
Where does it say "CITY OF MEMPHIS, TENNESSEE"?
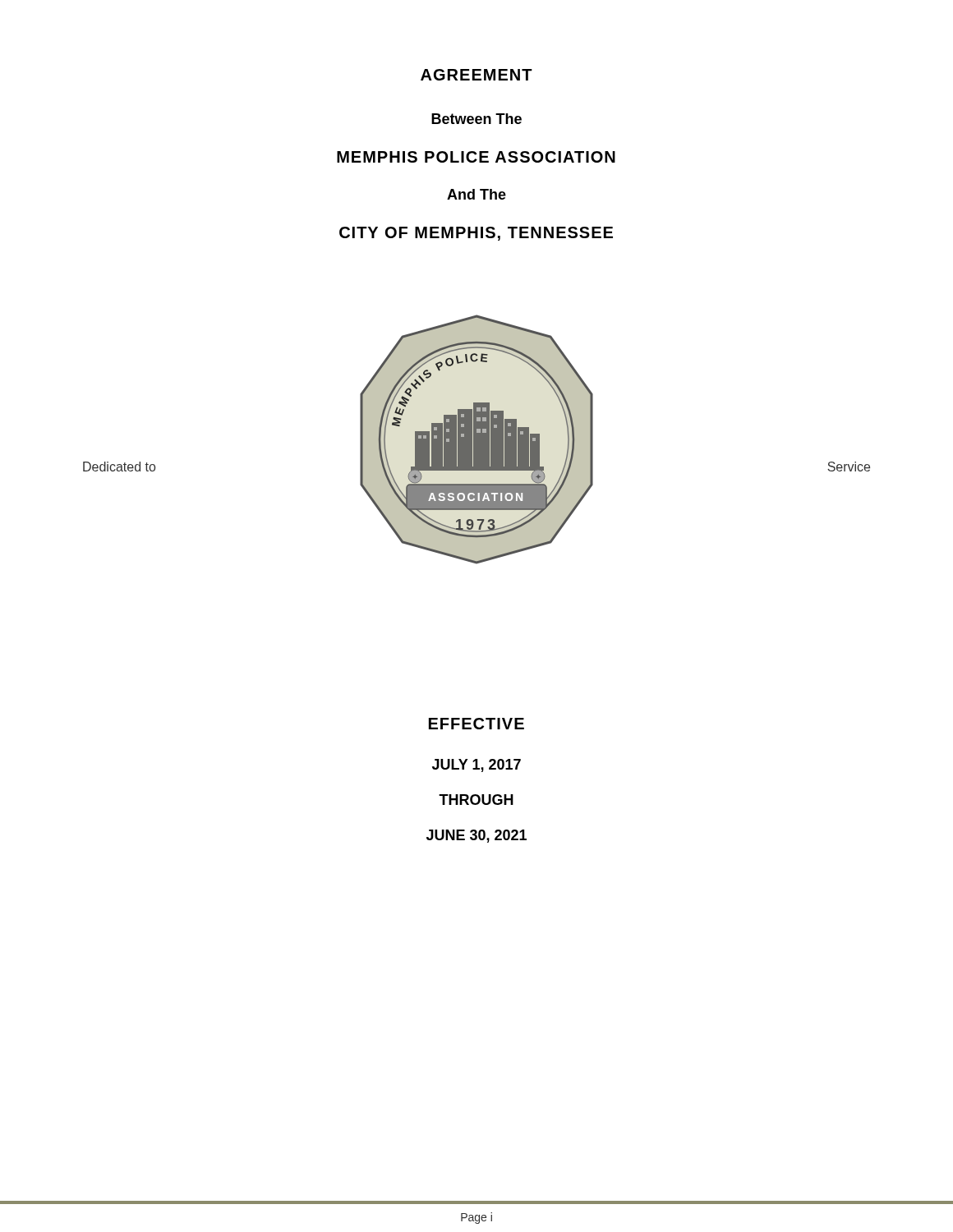pyautogui.click(x=476, y=232)
